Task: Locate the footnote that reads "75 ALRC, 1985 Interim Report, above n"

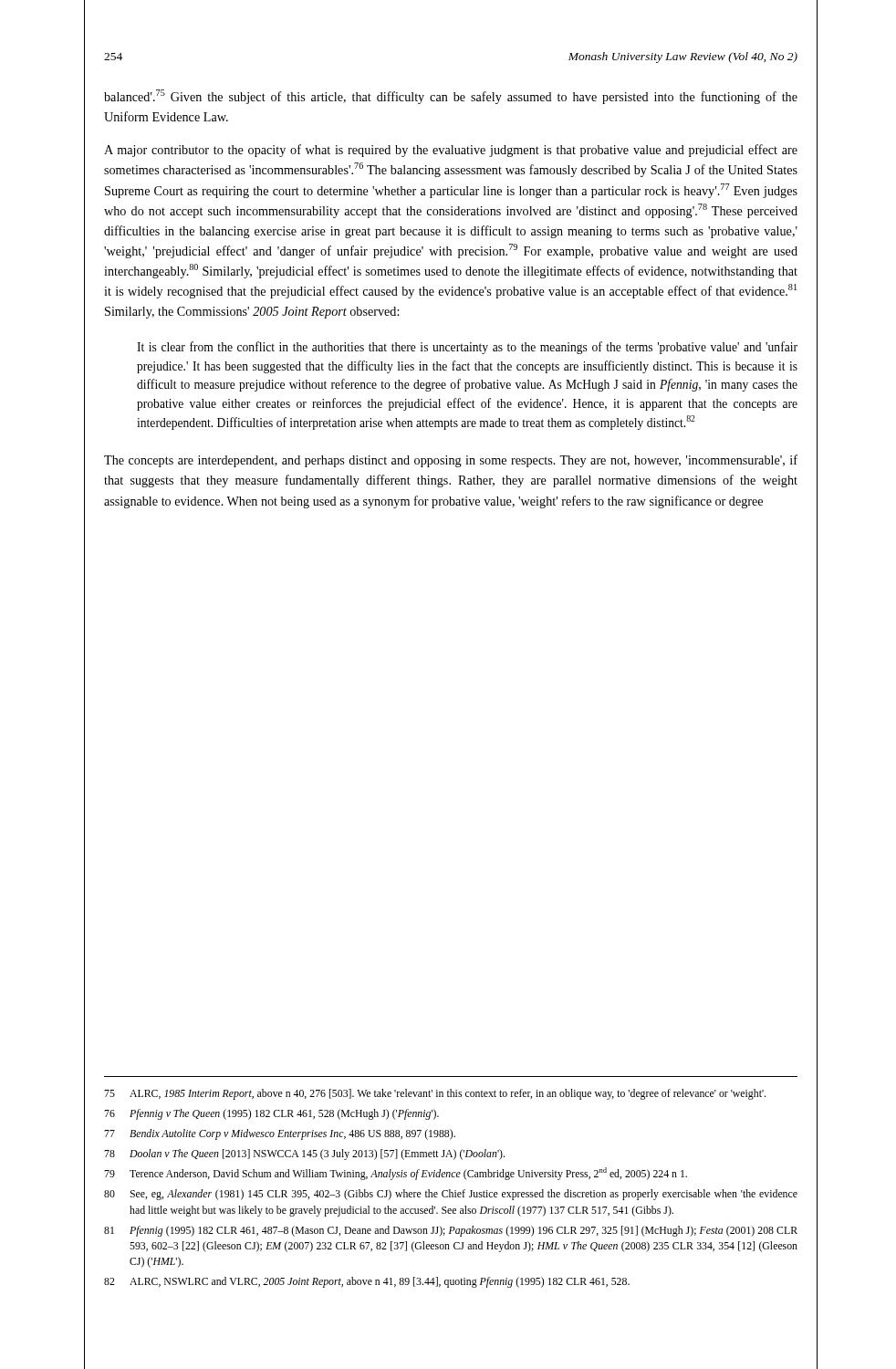Action: (x=451, y=1094)
